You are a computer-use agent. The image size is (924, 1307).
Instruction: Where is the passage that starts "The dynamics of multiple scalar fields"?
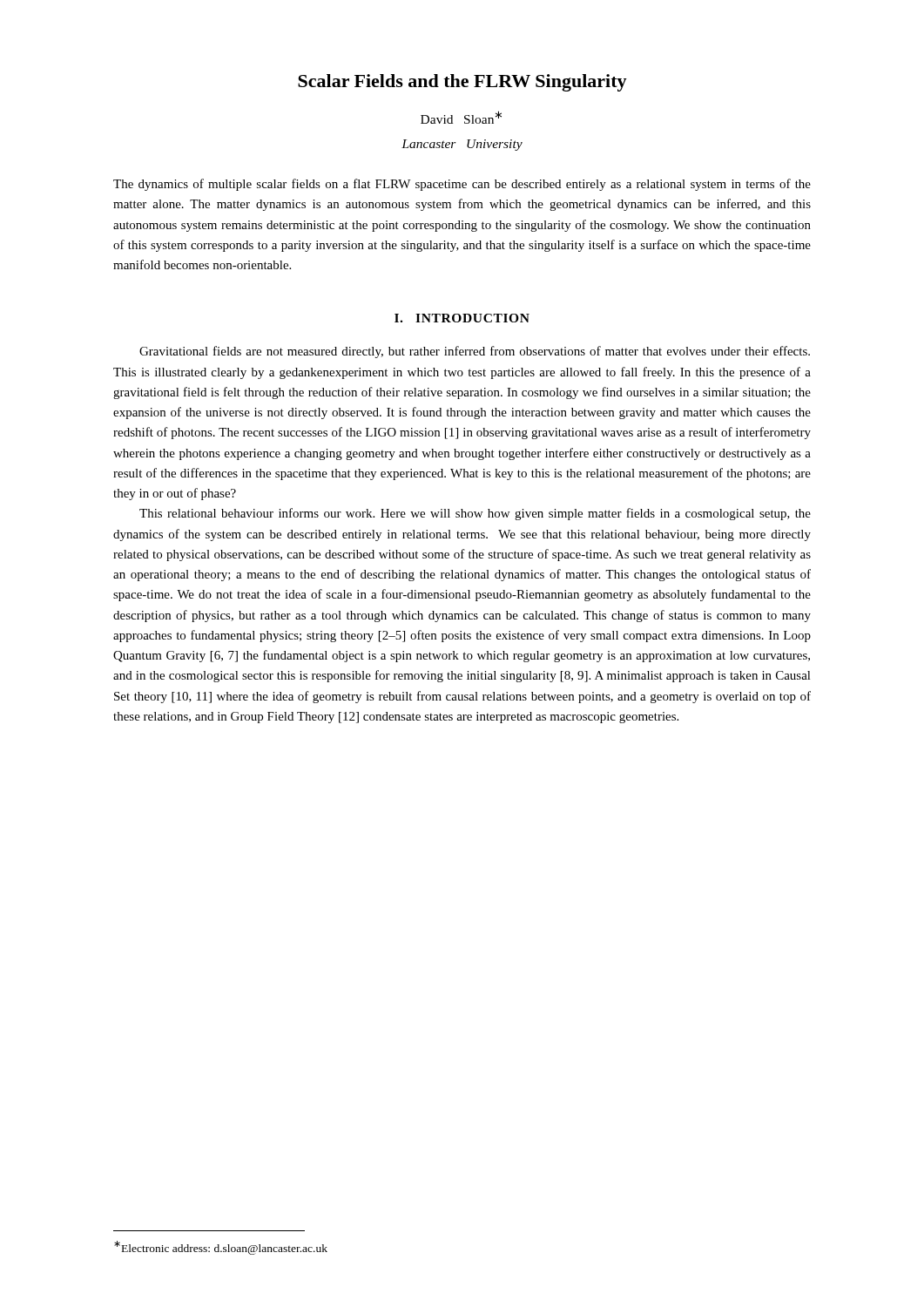462,224
